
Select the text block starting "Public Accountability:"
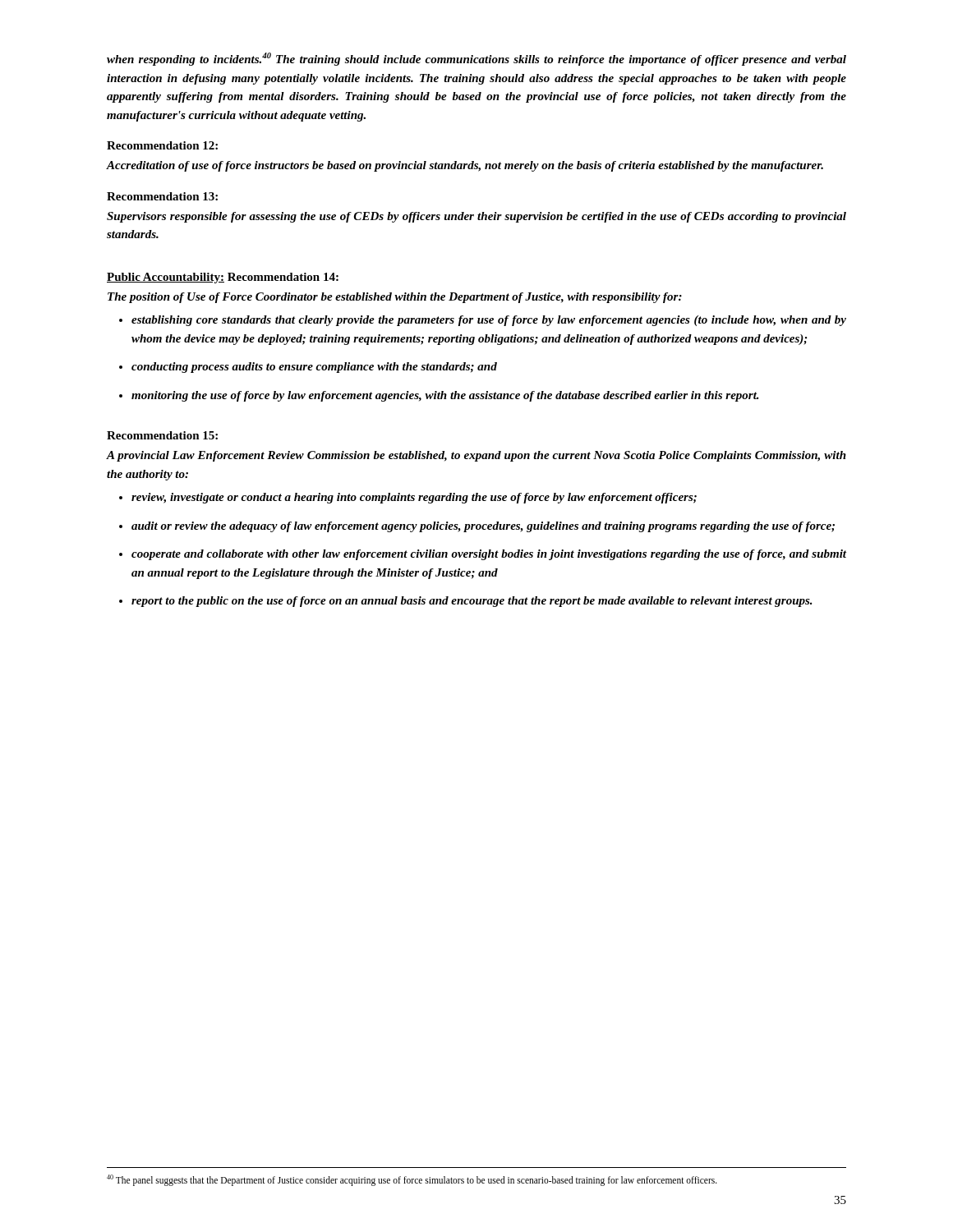coord(166,277)
